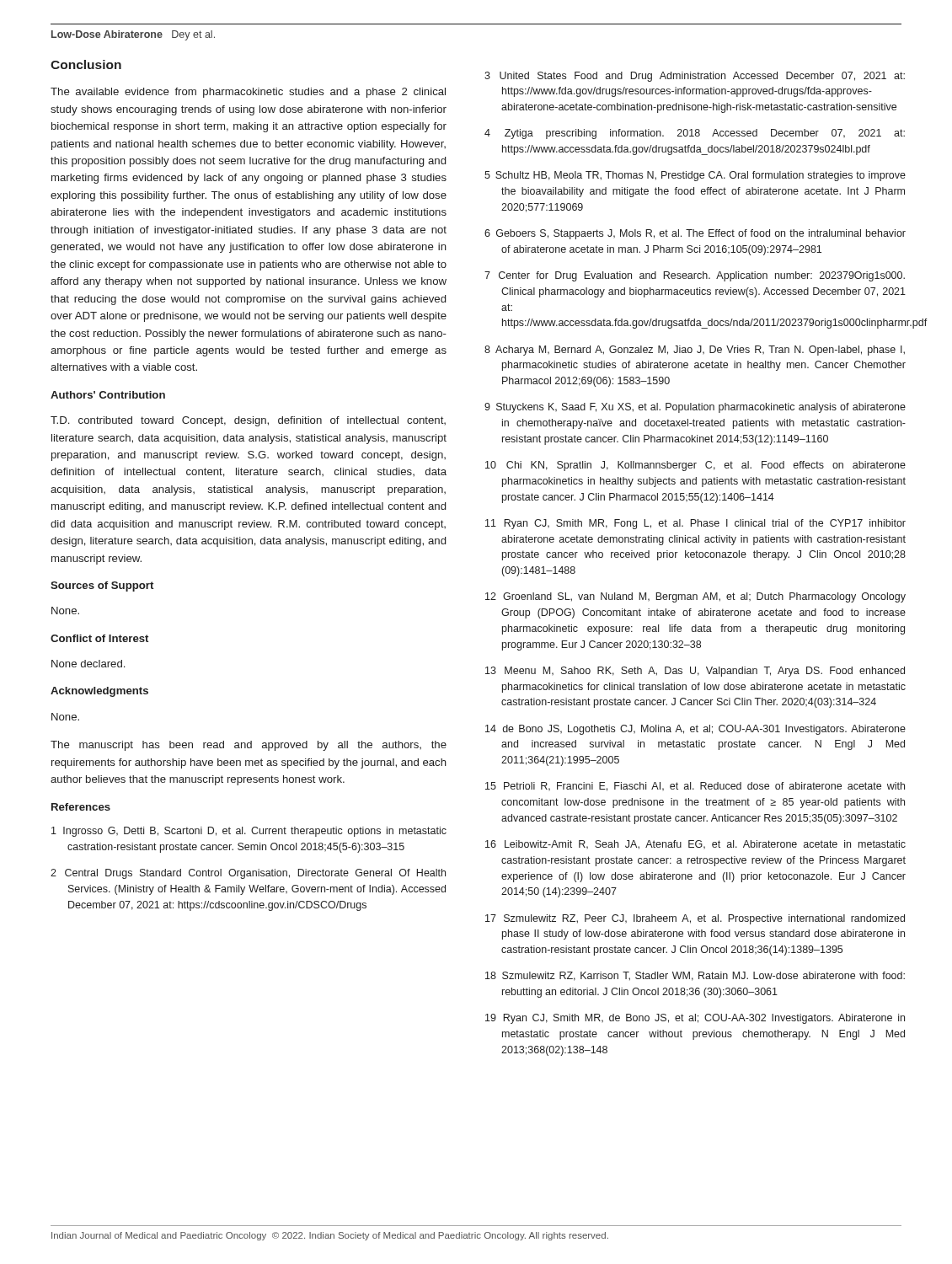
Task: Navigate to the region starting "4 Zytiga prescribing information. 2018"
Action: coord(695,142)
